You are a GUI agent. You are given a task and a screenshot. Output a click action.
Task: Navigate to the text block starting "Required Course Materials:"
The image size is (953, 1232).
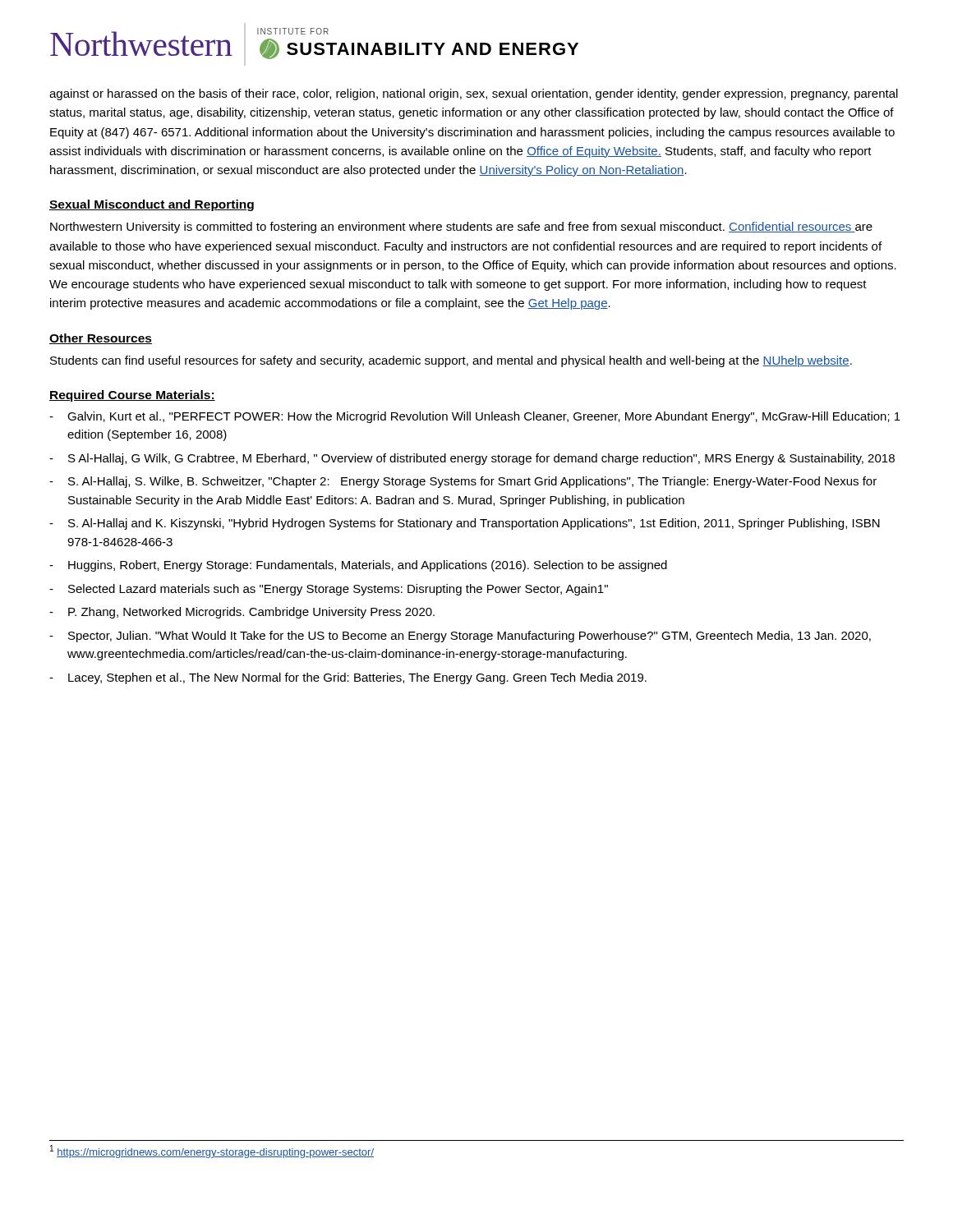(x=132, y=394)
